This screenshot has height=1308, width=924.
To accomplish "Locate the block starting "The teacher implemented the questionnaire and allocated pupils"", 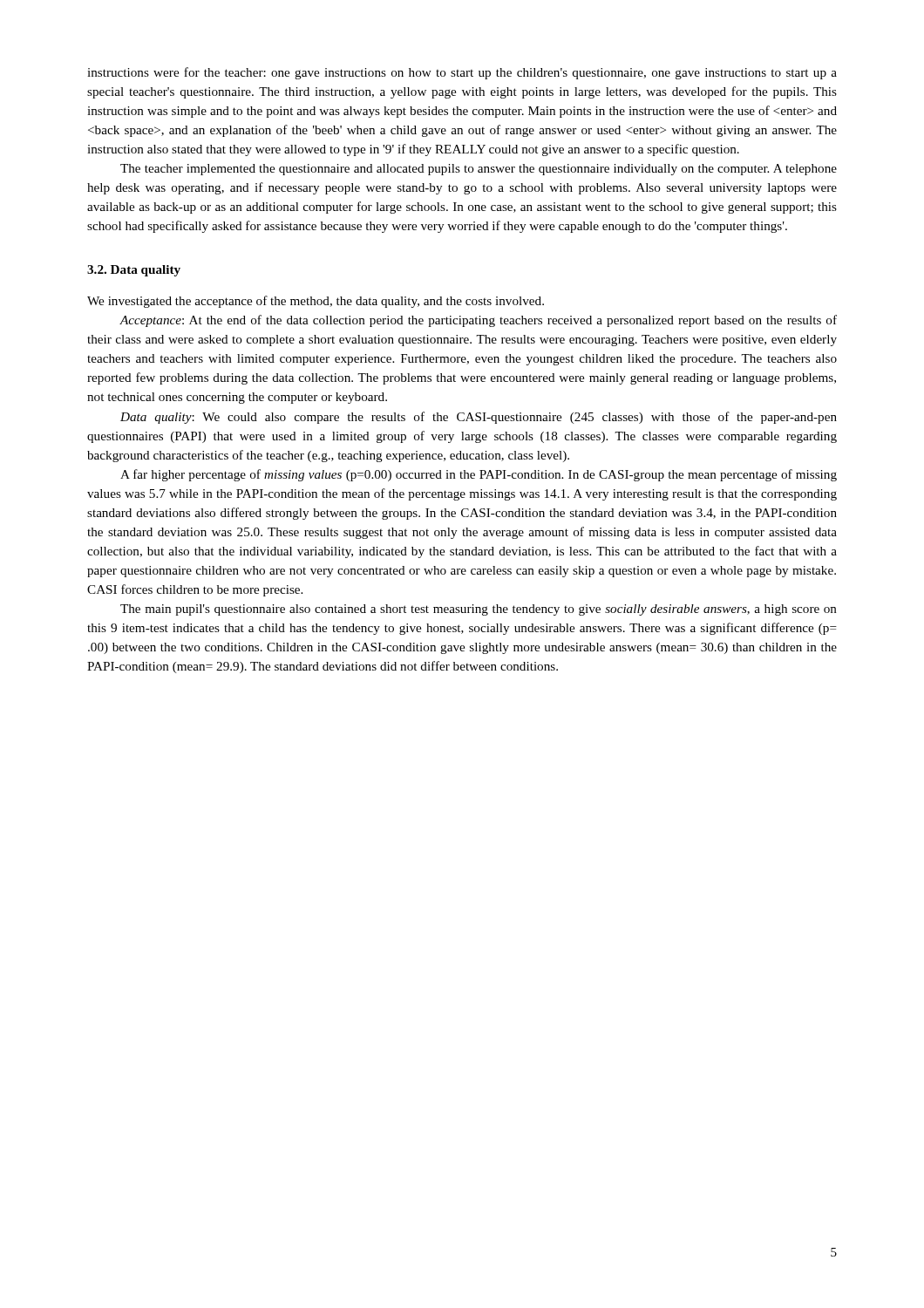I will click(462, 197).
